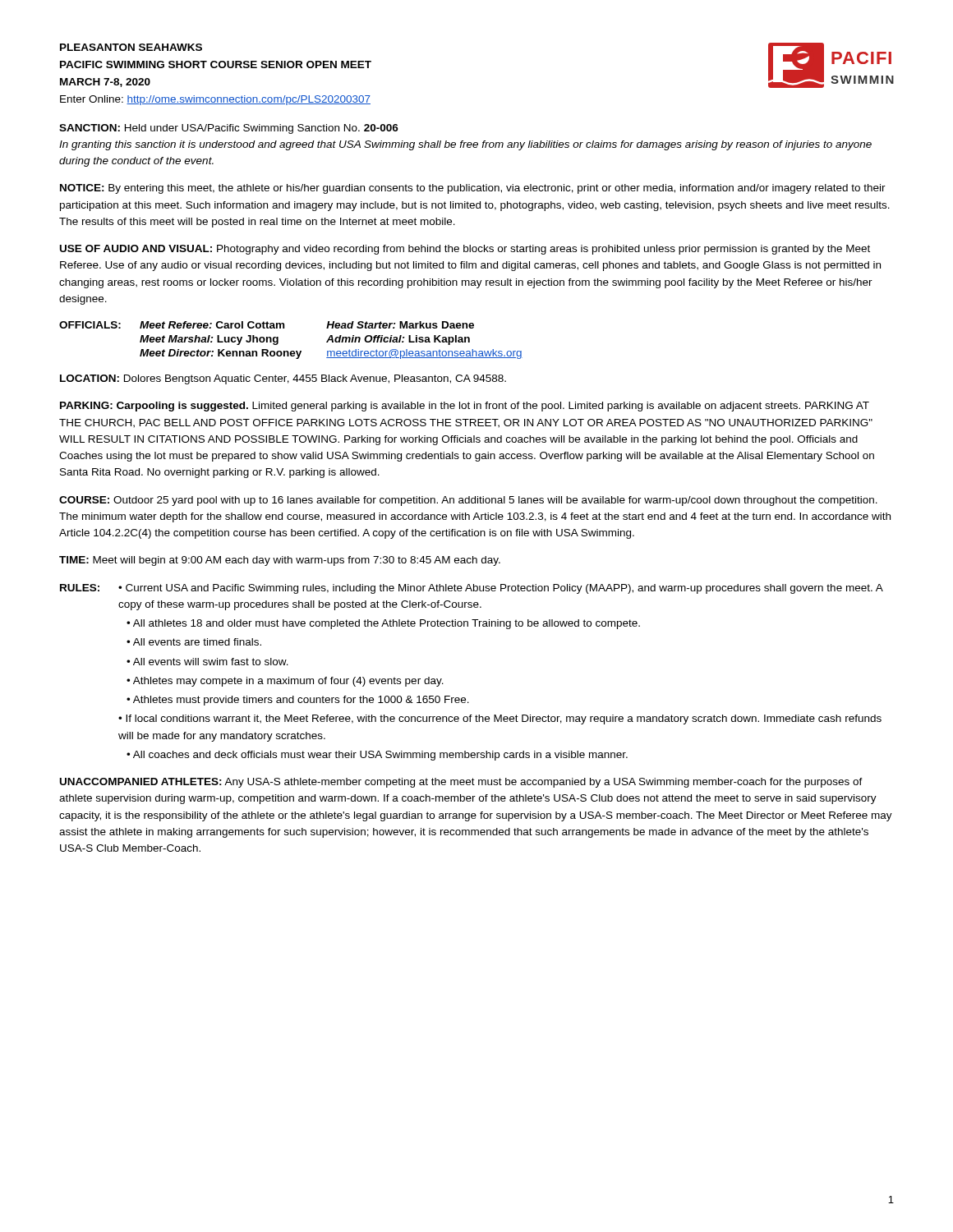Locate the text block that says "USE OF AUDIO"

tap(470, 274)
